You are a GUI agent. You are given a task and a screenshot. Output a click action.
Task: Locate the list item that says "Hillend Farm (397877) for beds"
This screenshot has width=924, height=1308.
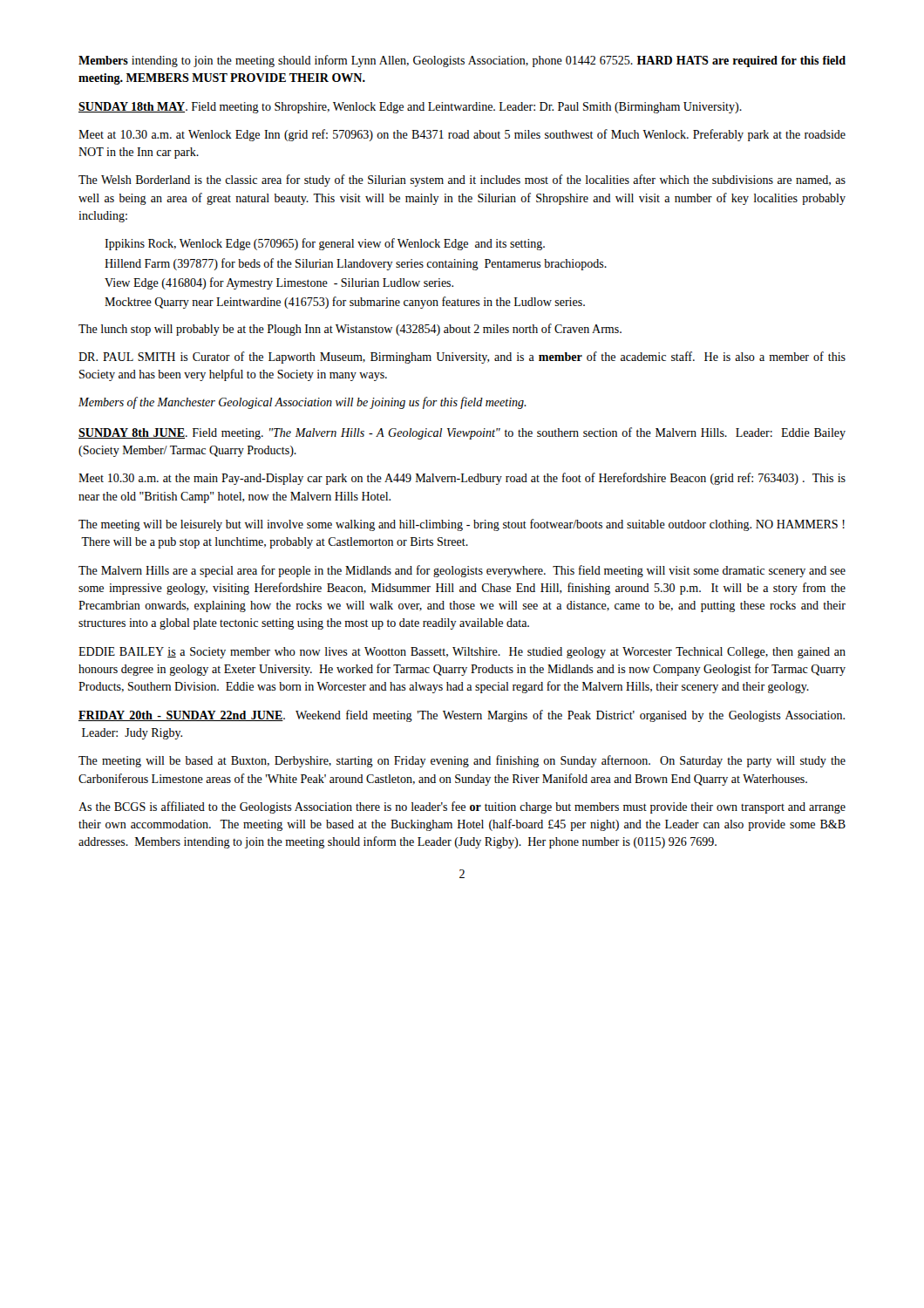(x=356, y=263)
